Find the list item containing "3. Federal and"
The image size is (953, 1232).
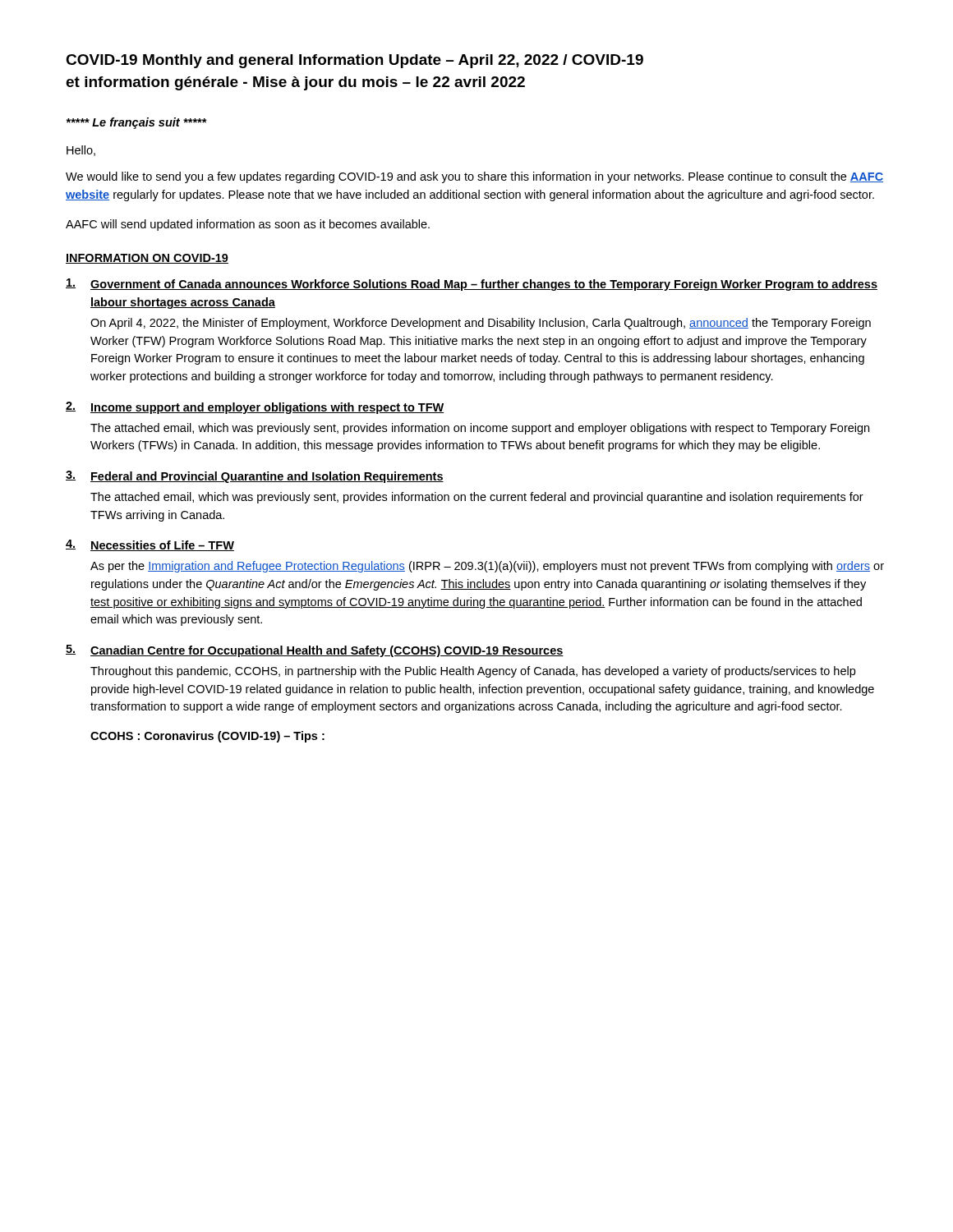(x=476, y=496)
